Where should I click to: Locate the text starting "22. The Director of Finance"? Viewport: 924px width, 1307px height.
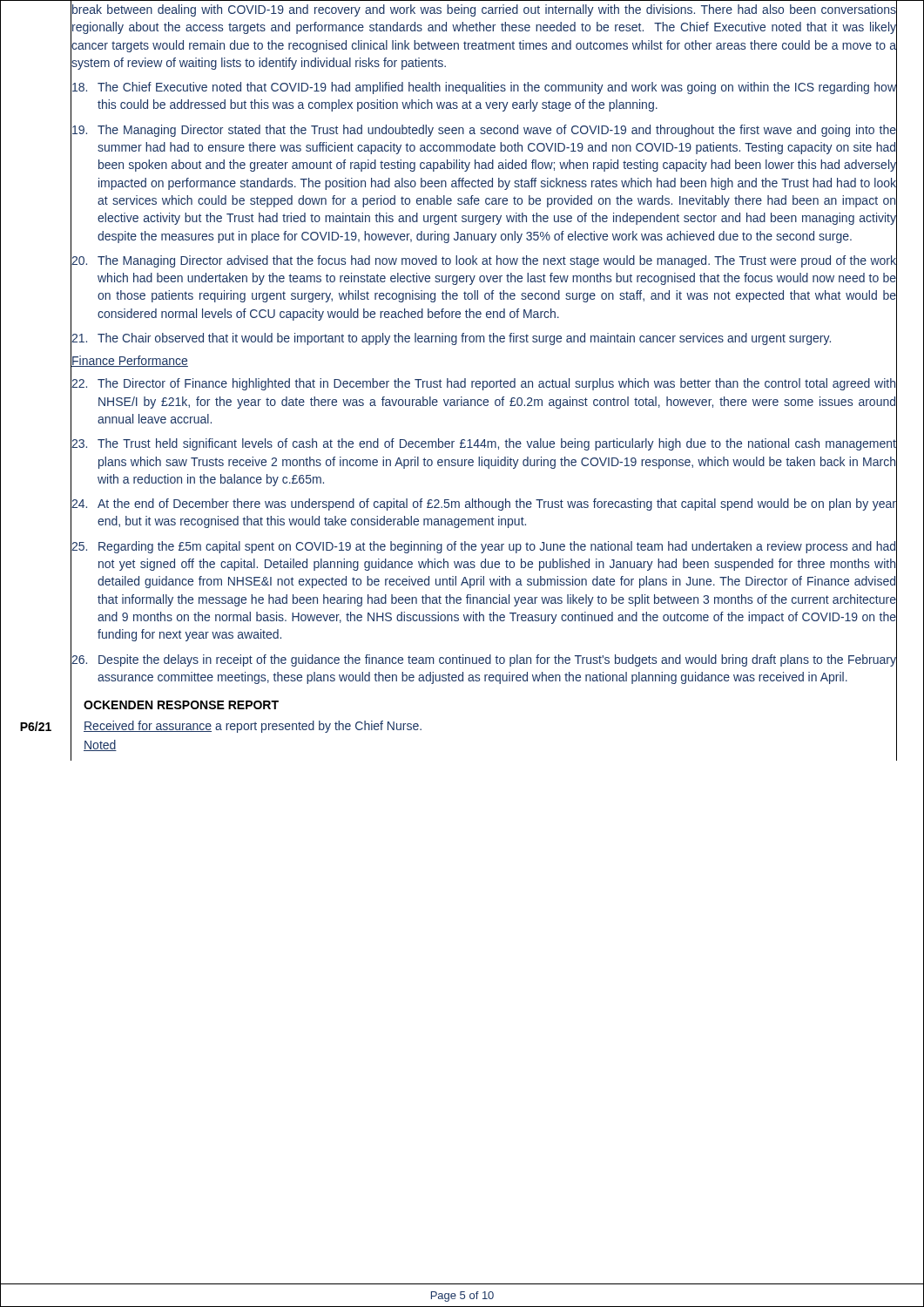484,402
